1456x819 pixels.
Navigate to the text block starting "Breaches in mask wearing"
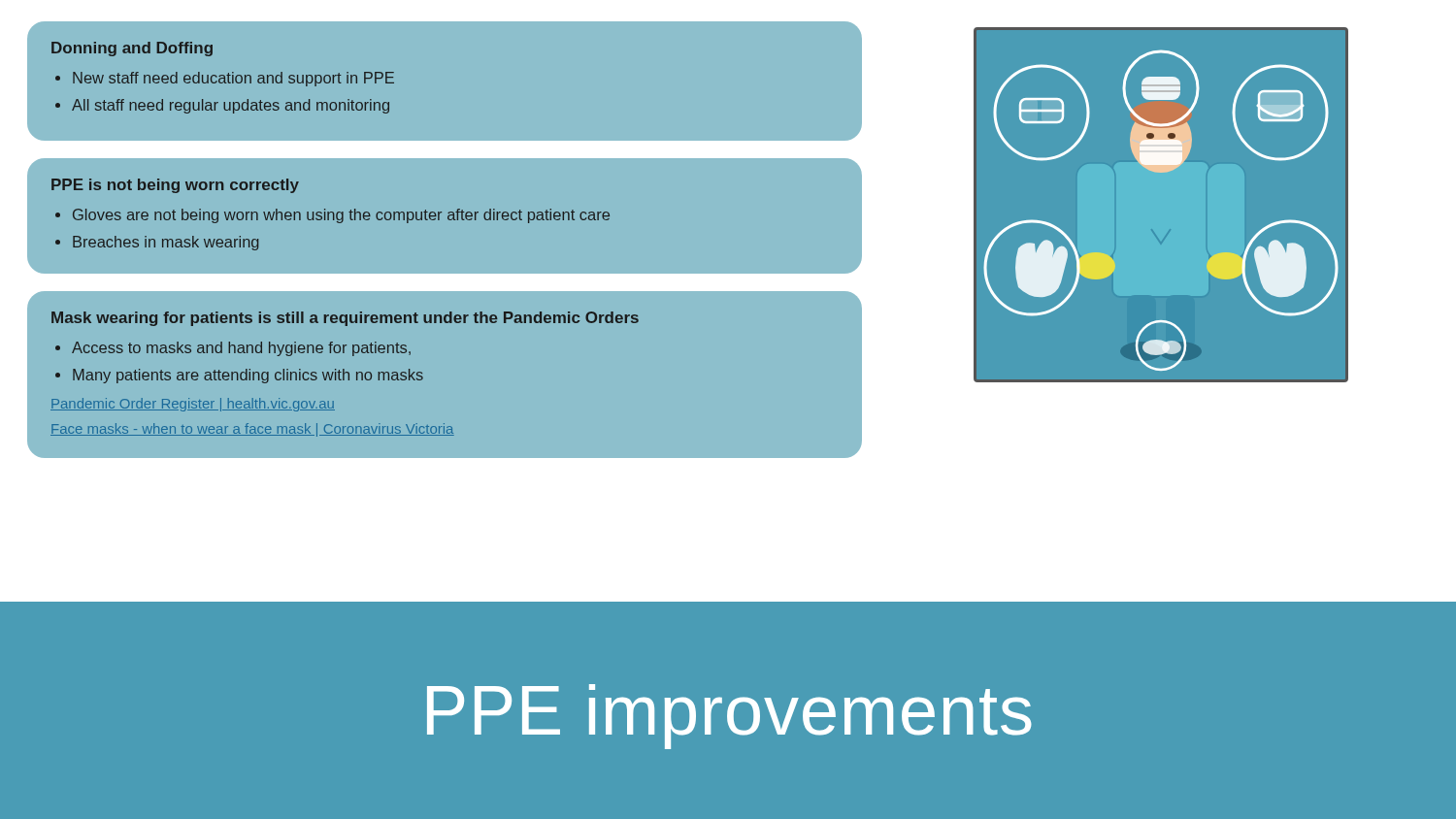tap(166, 243)
